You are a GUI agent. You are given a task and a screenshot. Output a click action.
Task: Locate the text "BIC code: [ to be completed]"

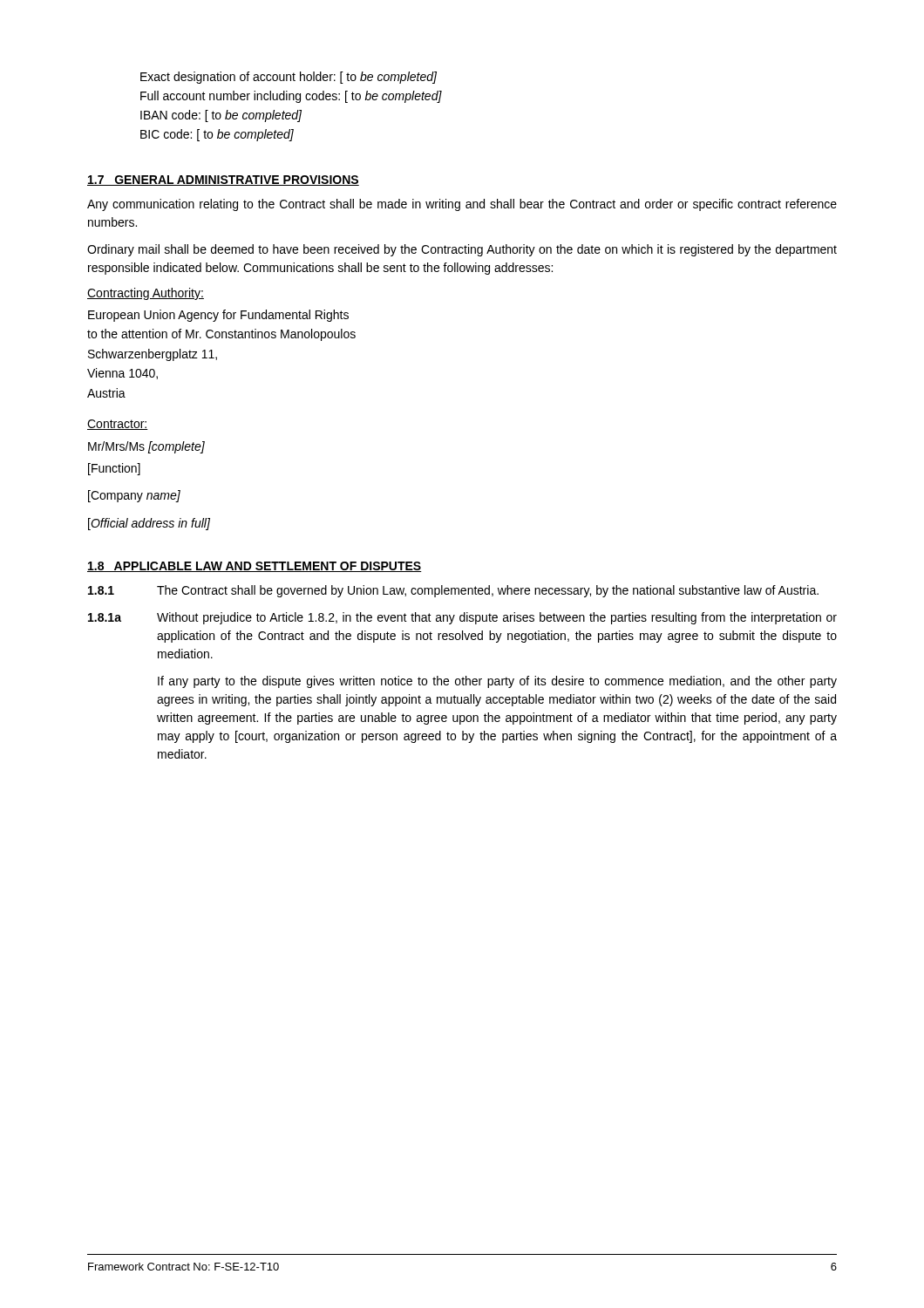coord(216,134)
